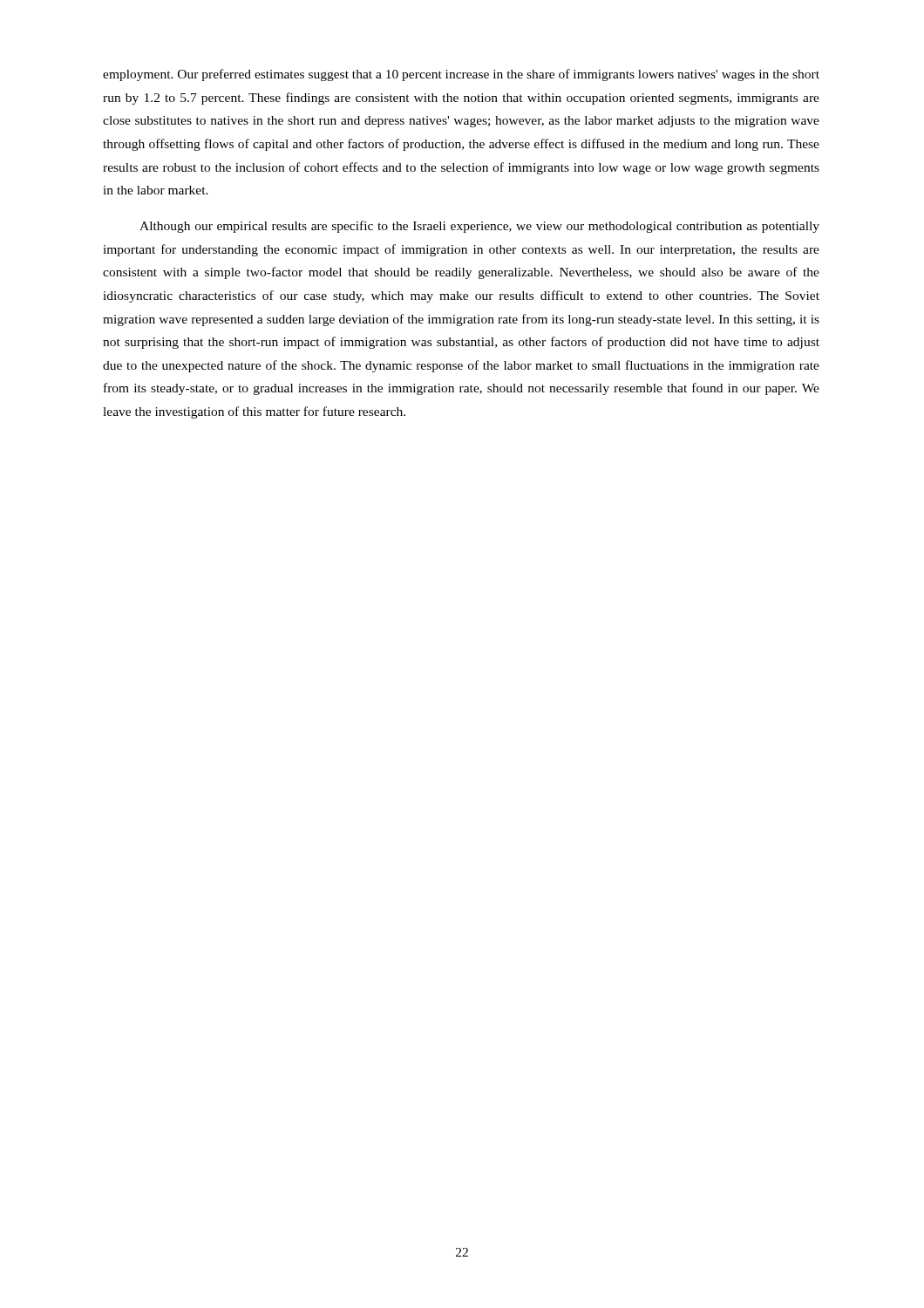Find the block on this page that starts "employment. Our preferred"

(461, 133)
